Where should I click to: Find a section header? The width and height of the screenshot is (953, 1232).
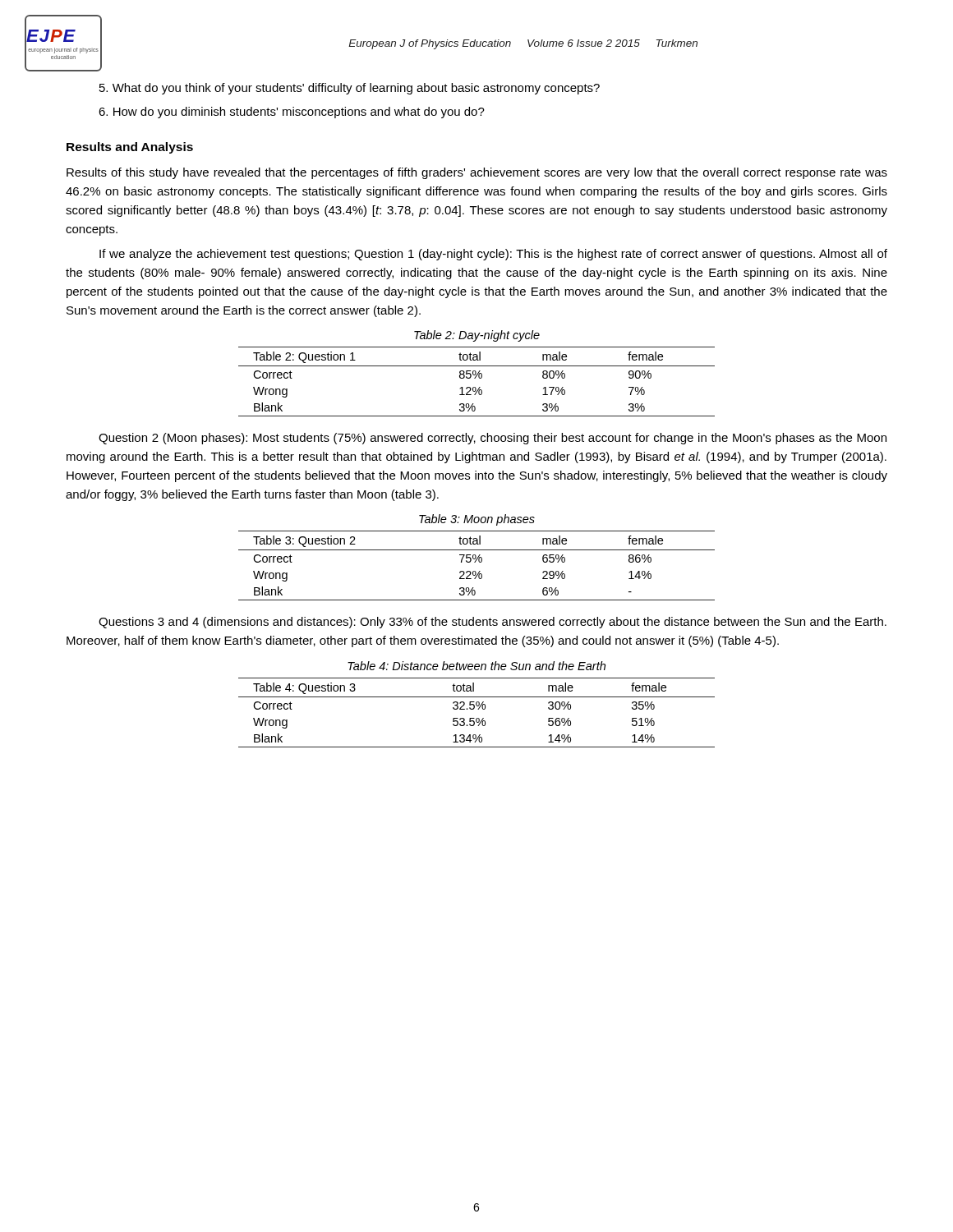(x=130, y=146)
